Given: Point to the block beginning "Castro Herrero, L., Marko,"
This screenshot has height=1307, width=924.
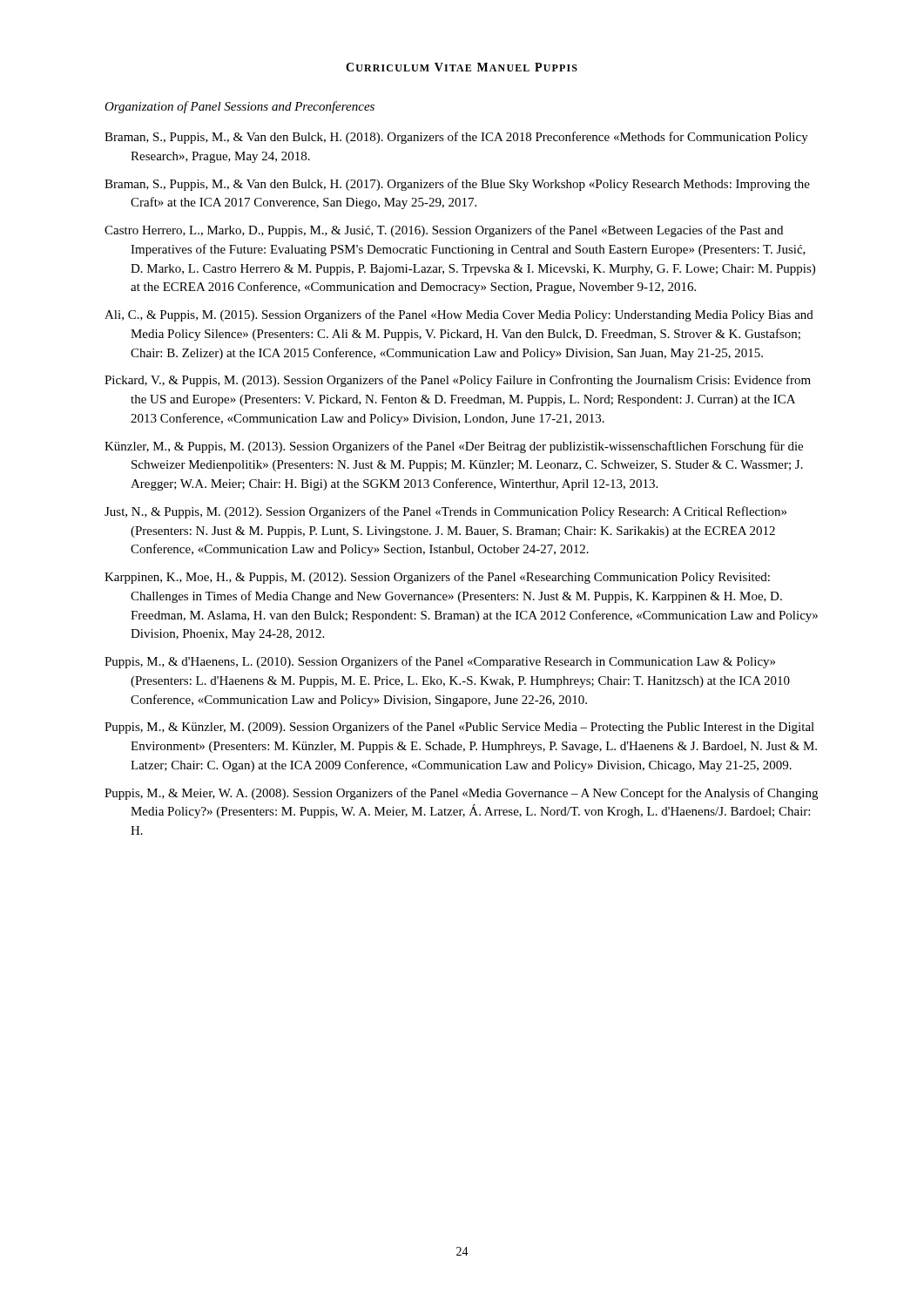Looking at the screenshot, I should [x=460, y=258].
